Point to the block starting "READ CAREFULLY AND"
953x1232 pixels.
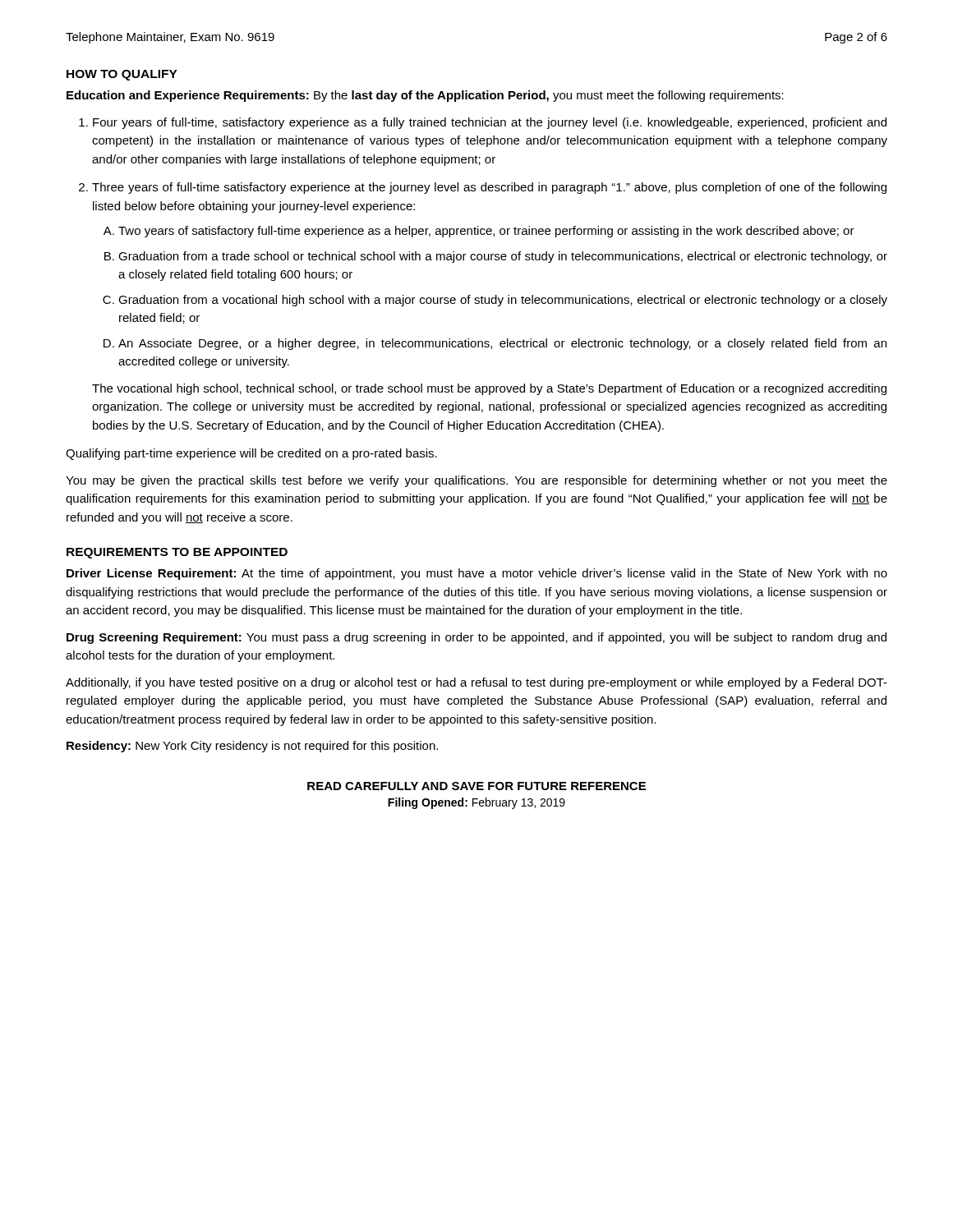pos(476,785)
